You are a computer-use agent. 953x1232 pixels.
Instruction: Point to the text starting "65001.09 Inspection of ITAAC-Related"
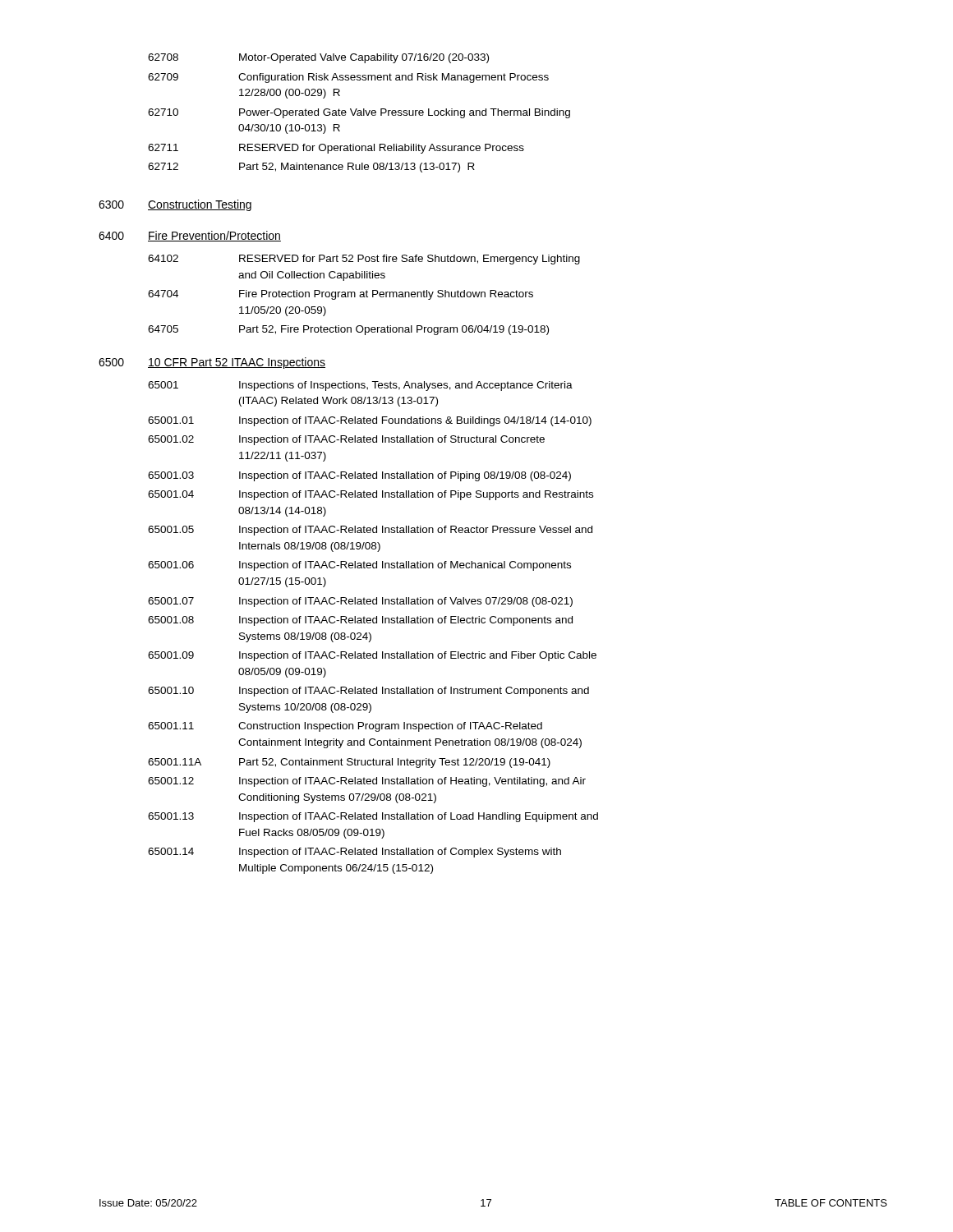click(x=493, y=663)
